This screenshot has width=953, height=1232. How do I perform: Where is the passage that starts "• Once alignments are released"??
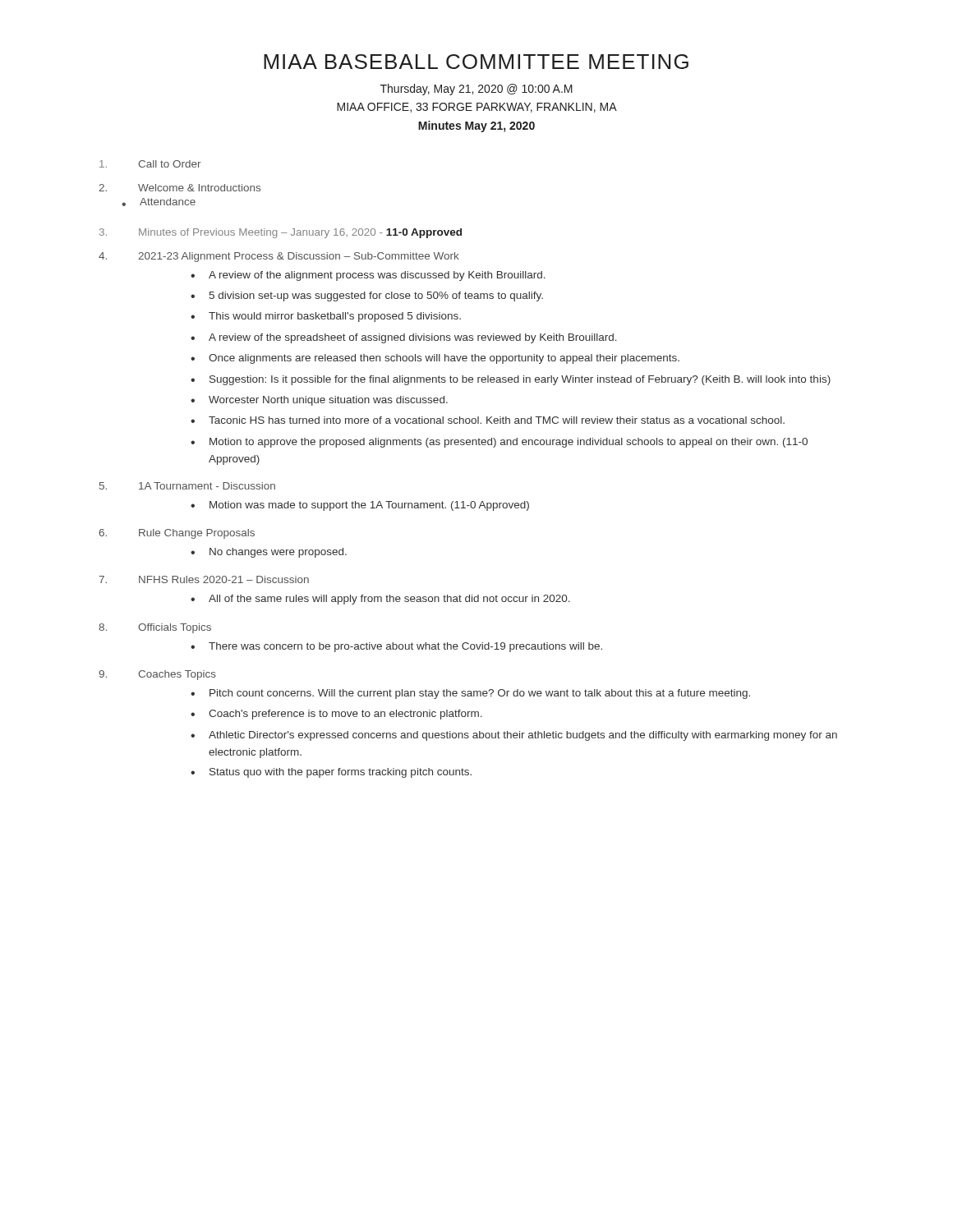435,359
